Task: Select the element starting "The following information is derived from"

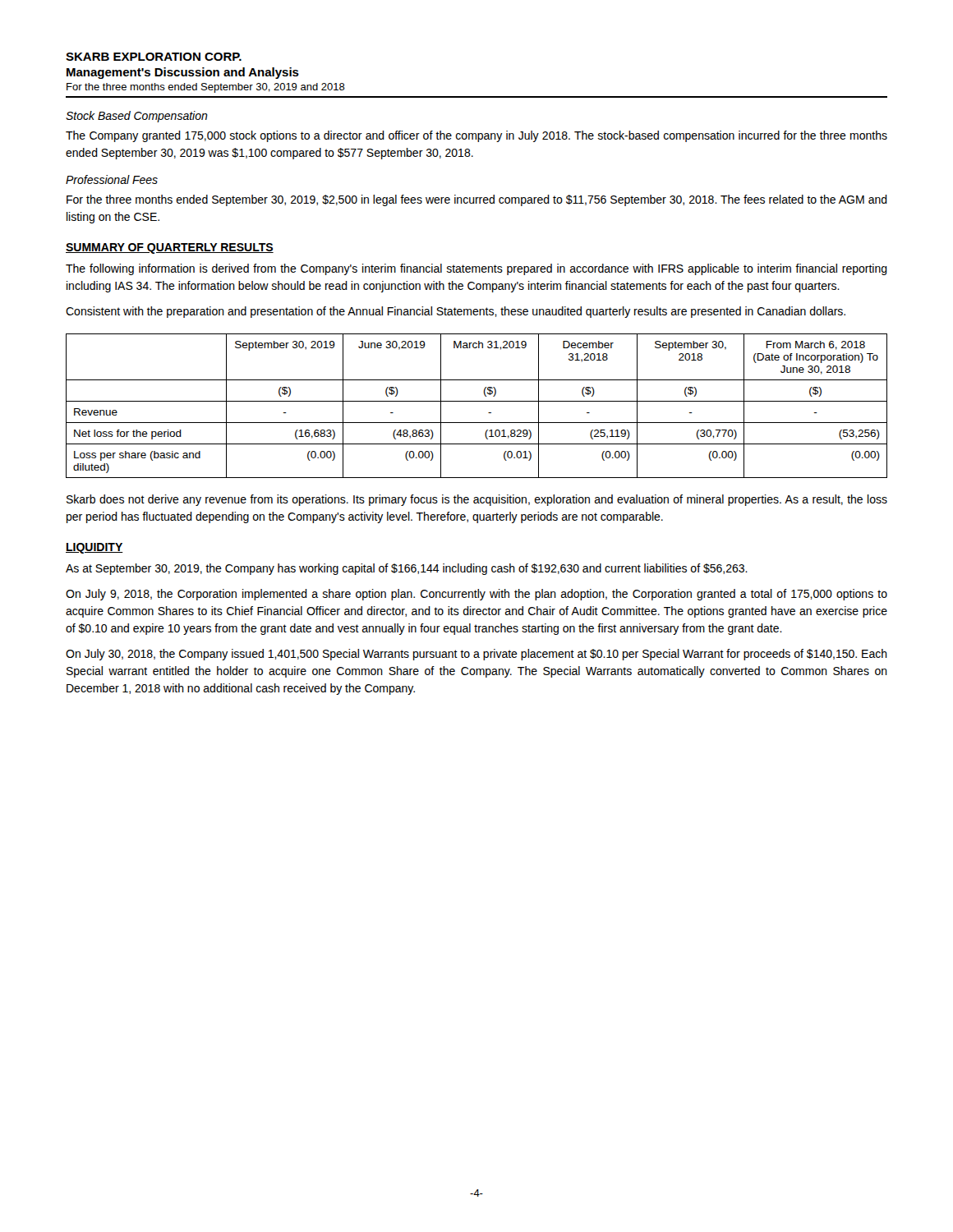Action: click(476, 278)
